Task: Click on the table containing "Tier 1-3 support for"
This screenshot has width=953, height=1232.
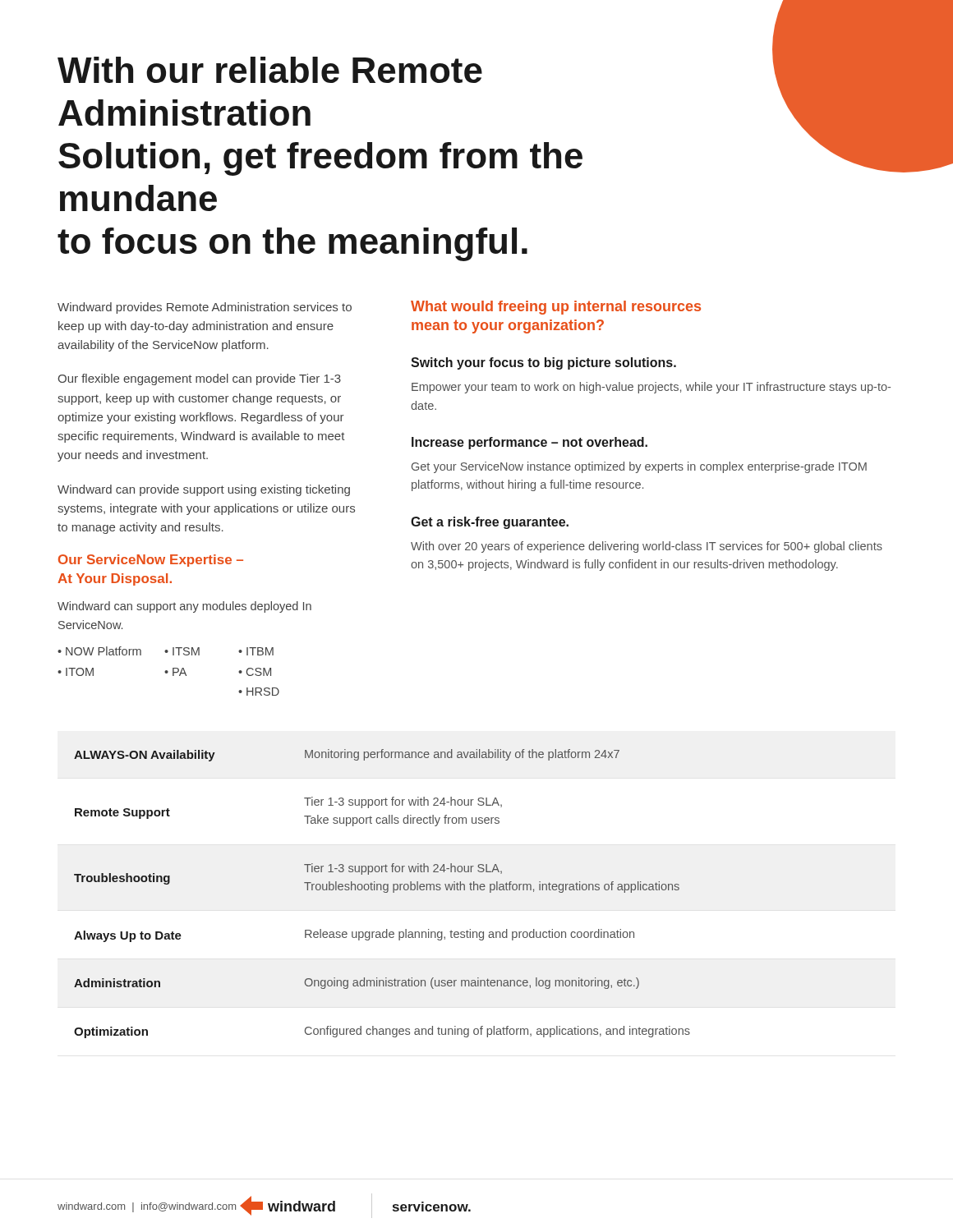Action: tap(476, 893)
